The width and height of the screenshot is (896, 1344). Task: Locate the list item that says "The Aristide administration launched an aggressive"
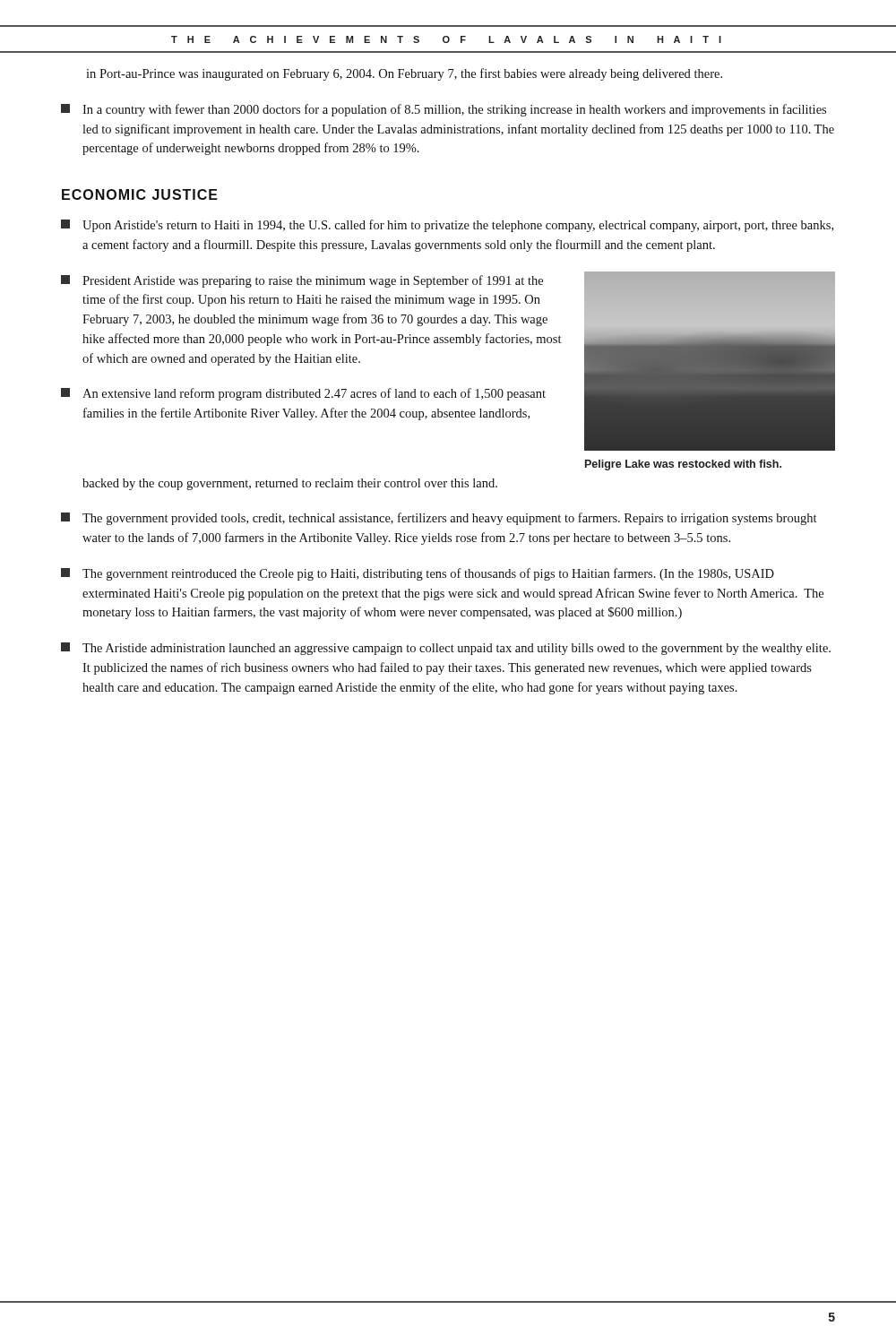click(448, 668)
